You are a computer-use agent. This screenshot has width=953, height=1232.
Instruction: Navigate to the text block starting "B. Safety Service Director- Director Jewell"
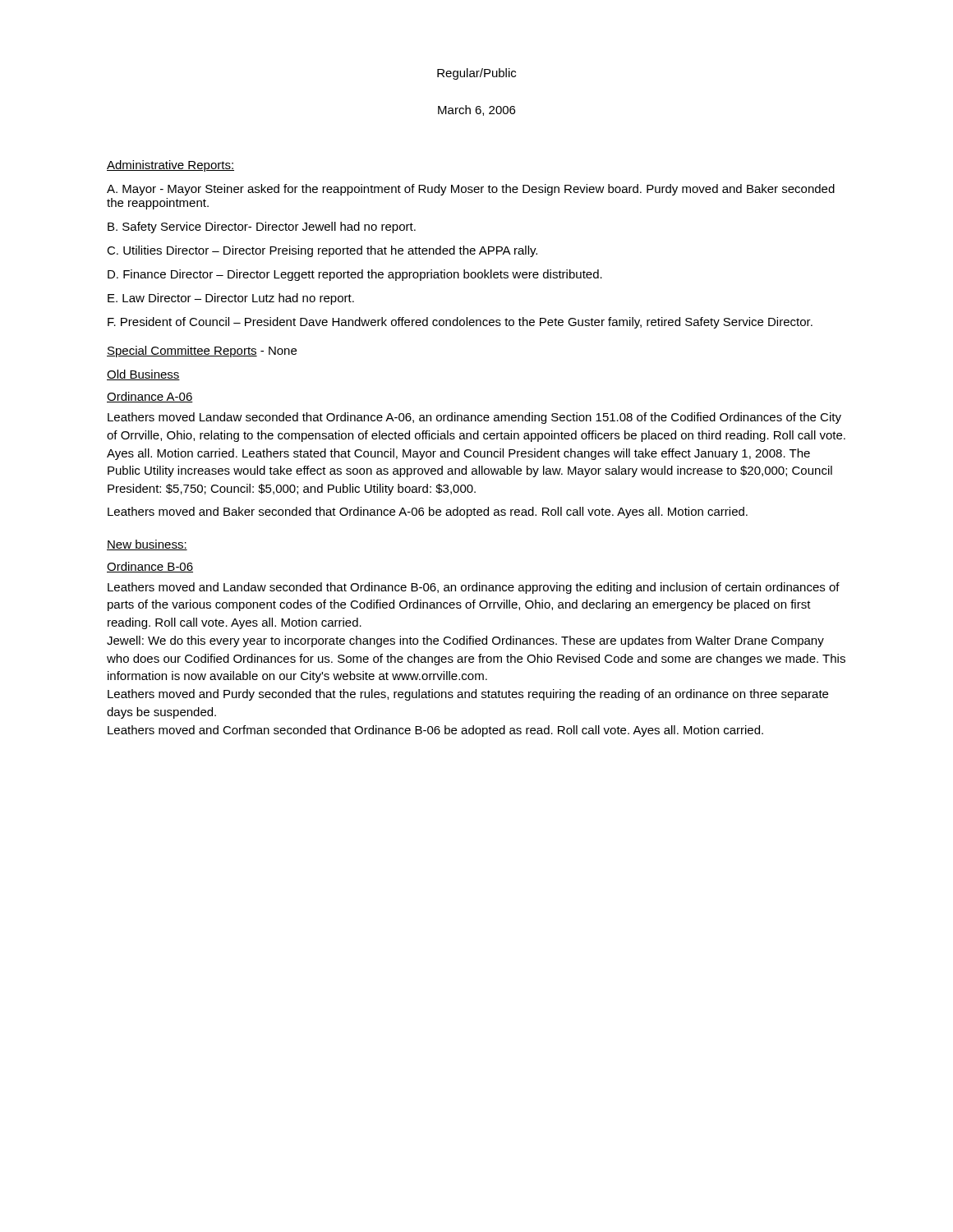point(262,226)
